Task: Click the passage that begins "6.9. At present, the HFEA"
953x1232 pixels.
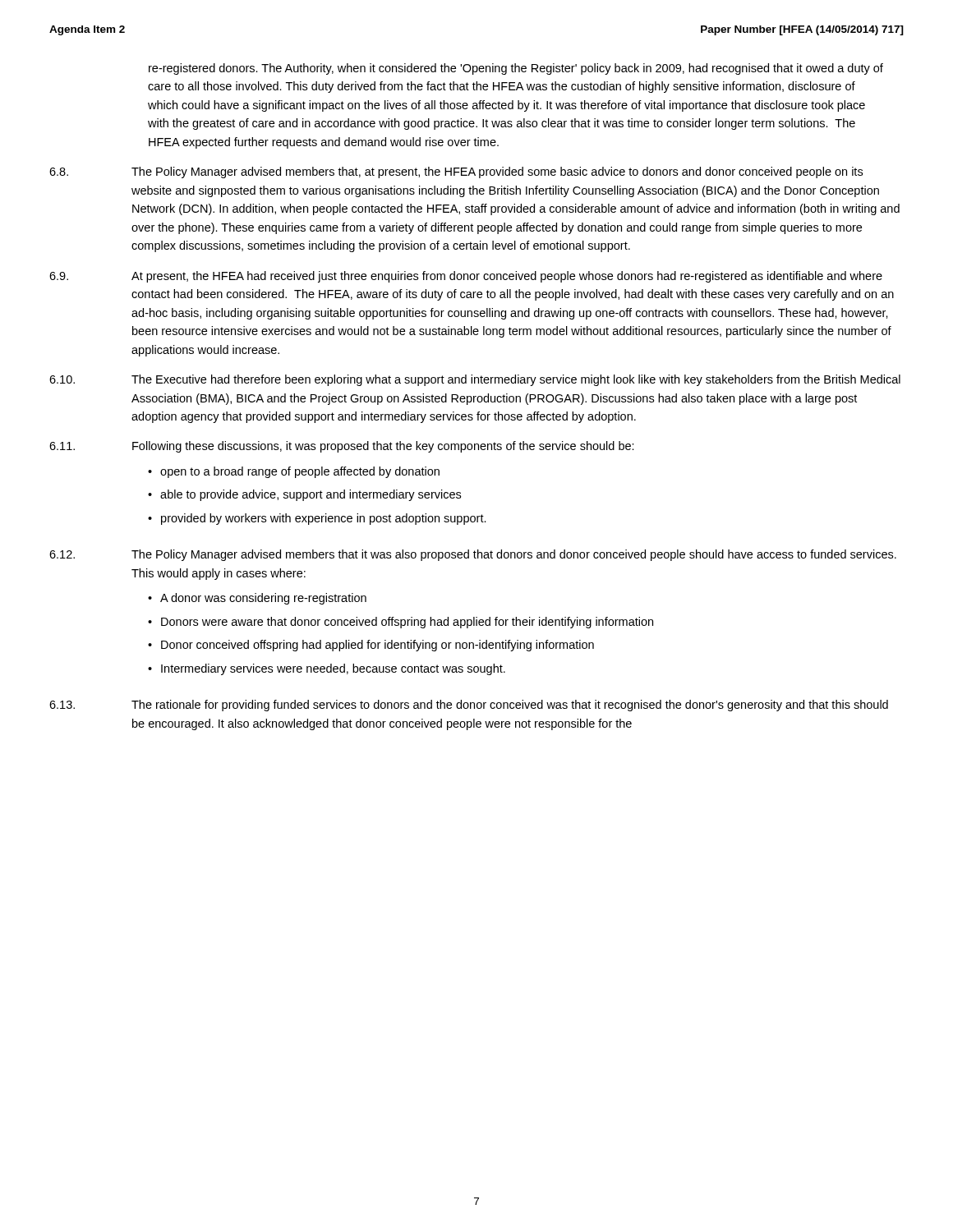Action: click(x=476, y=313)
